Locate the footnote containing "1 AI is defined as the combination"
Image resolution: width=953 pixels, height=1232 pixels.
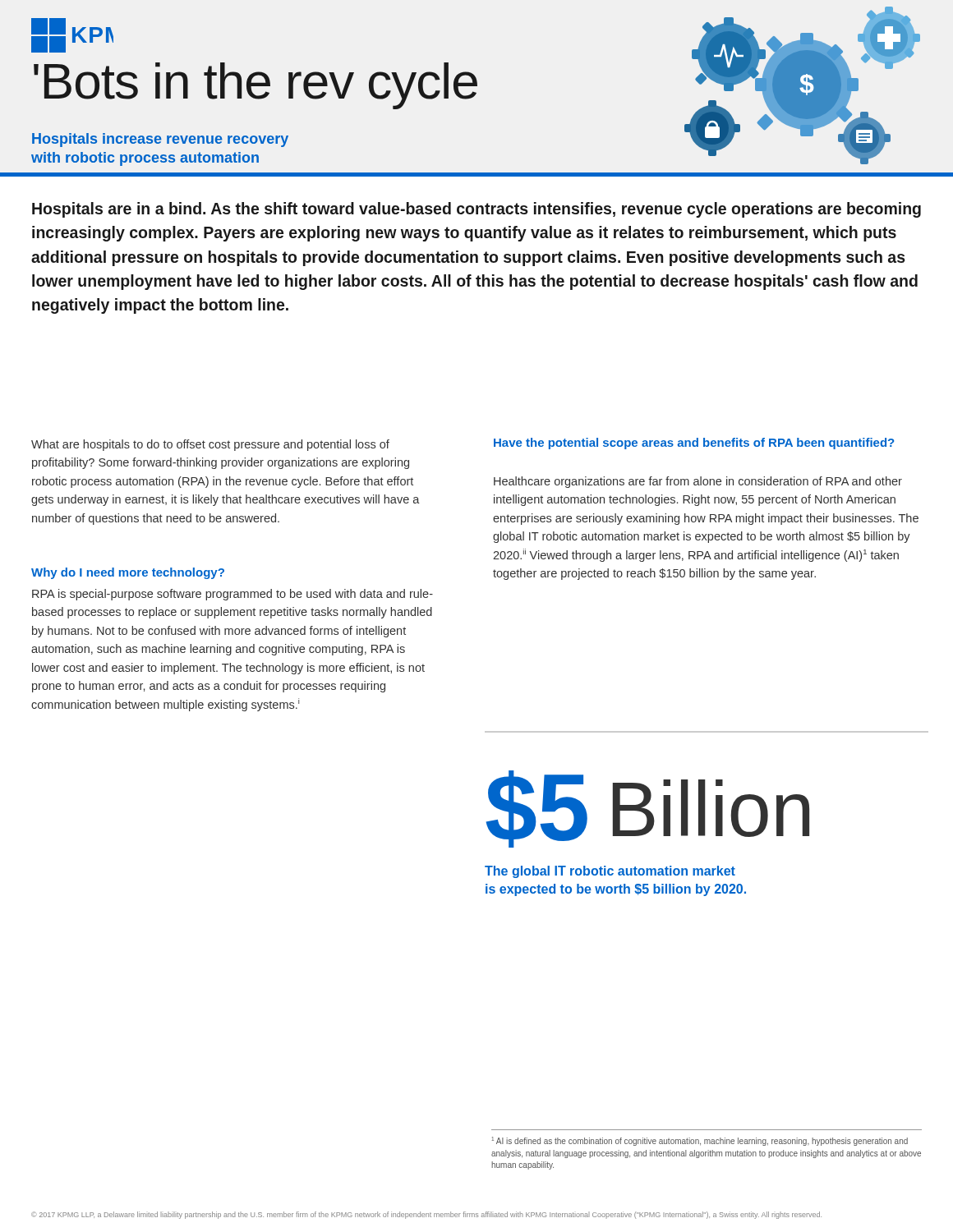coord(707,1153)
